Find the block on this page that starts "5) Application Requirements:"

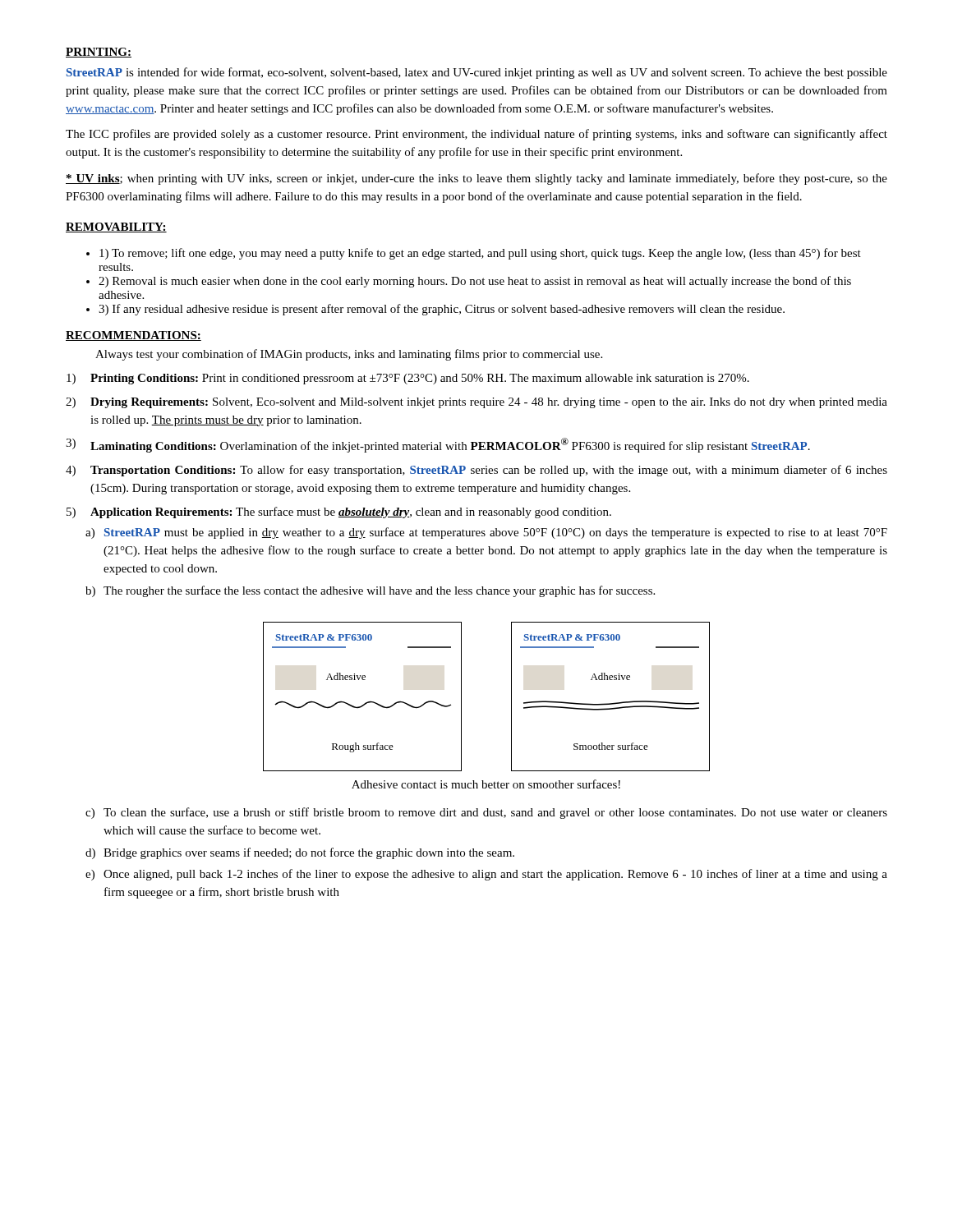(339, 513)
